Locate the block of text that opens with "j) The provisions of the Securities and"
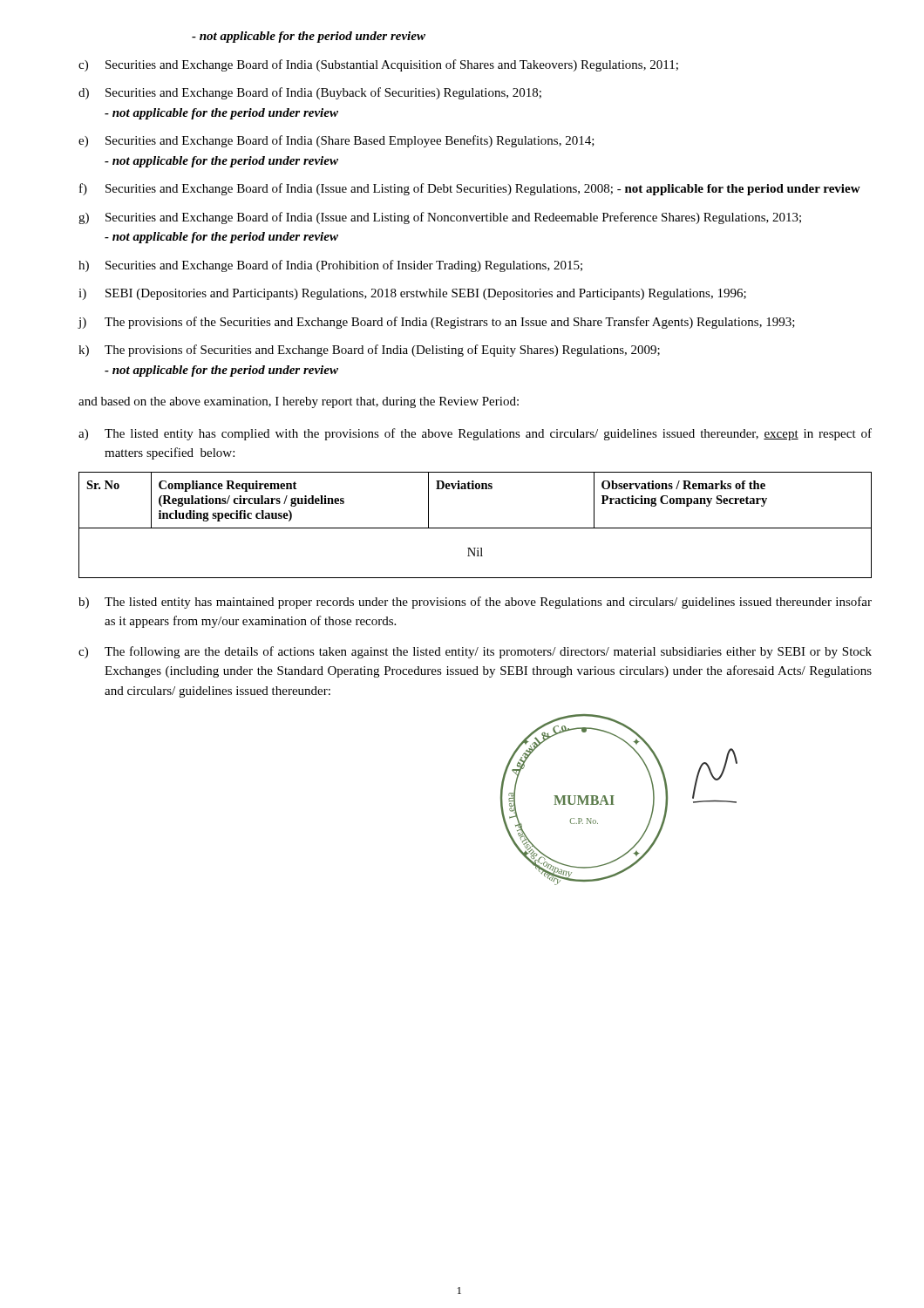924x1308 pixels. click(475, 322)
